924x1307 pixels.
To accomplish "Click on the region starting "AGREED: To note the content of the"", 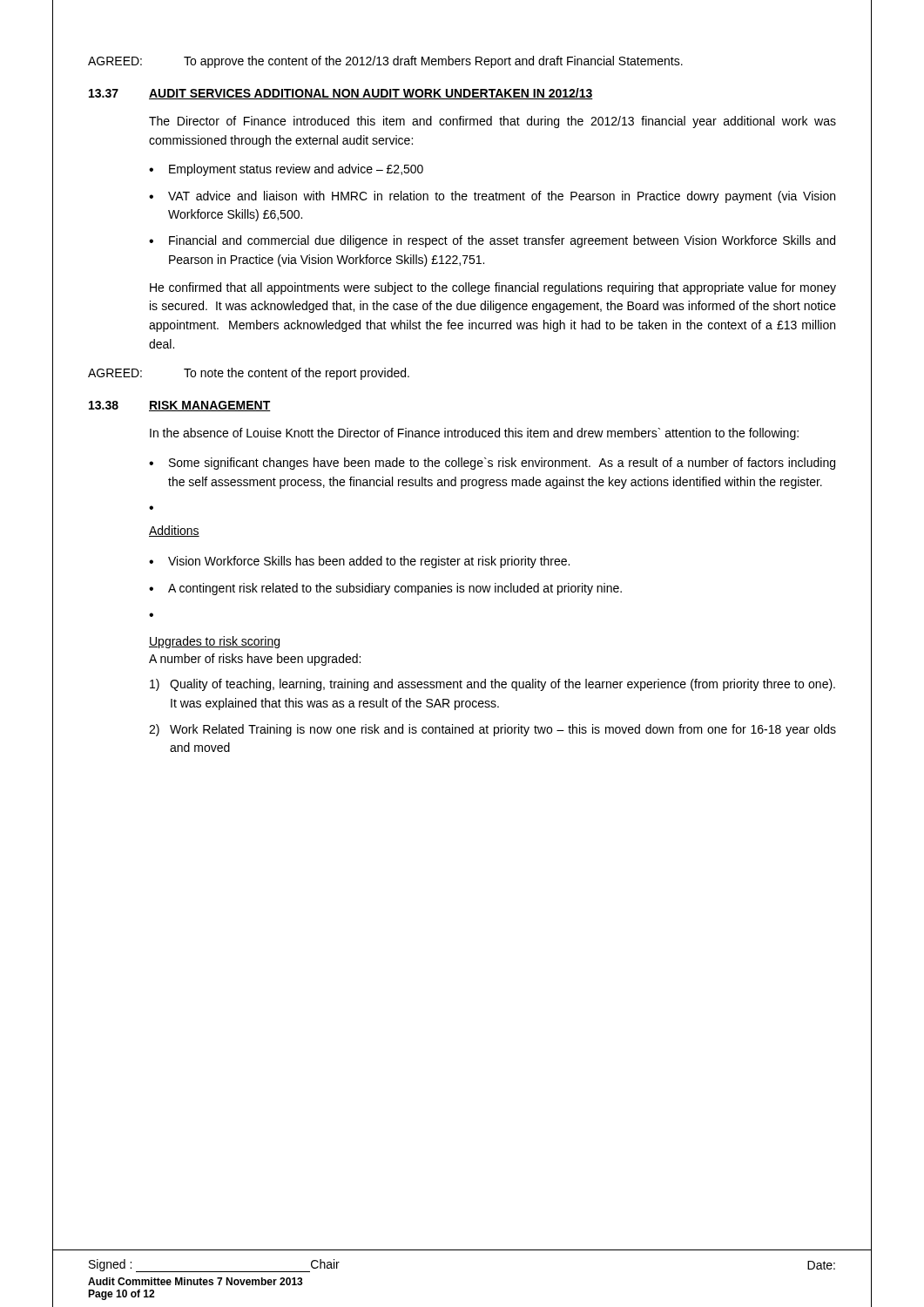I will [249, 374].
